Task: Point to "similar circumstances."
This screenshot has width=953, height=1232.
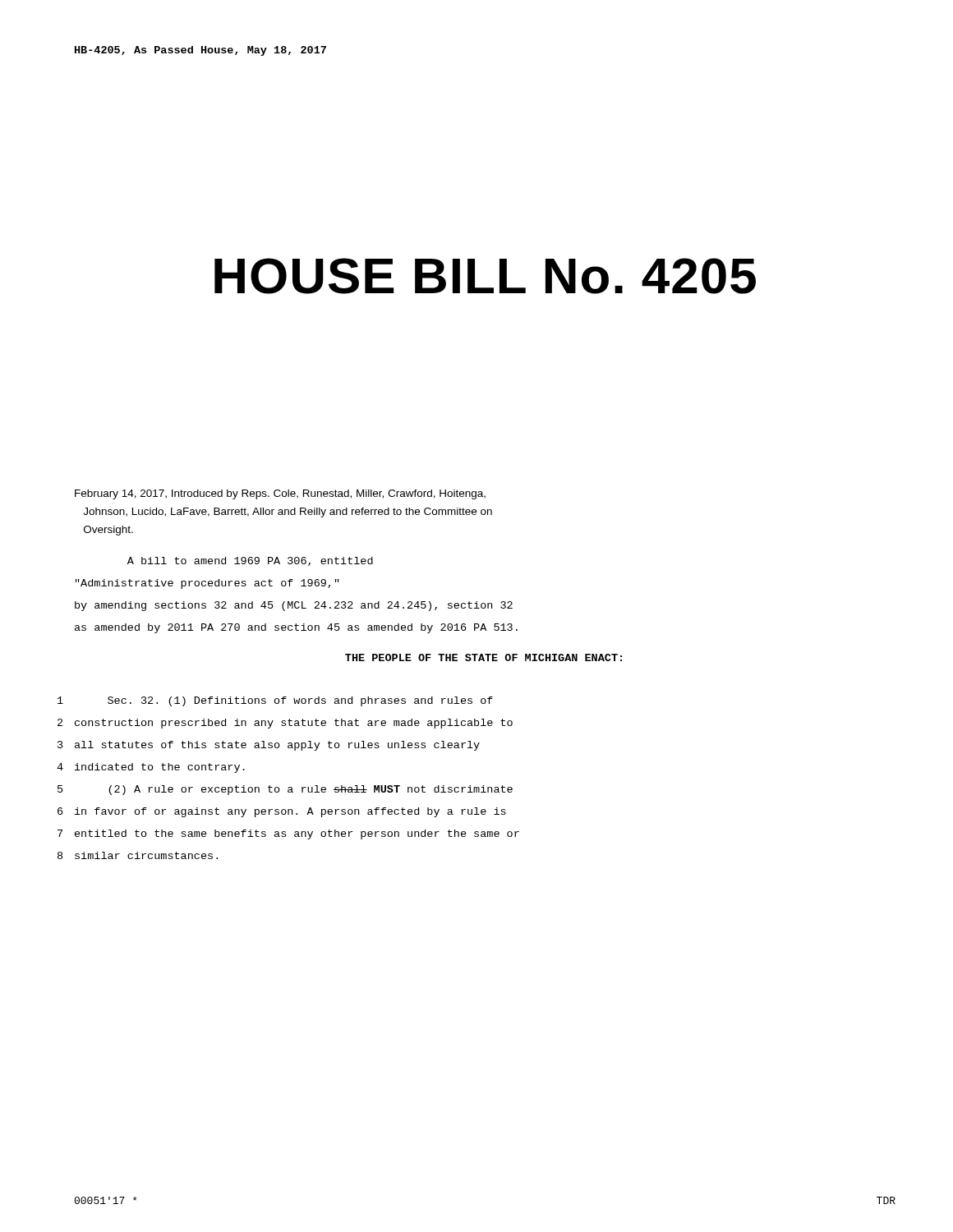Action: click(x=147, y=856)
